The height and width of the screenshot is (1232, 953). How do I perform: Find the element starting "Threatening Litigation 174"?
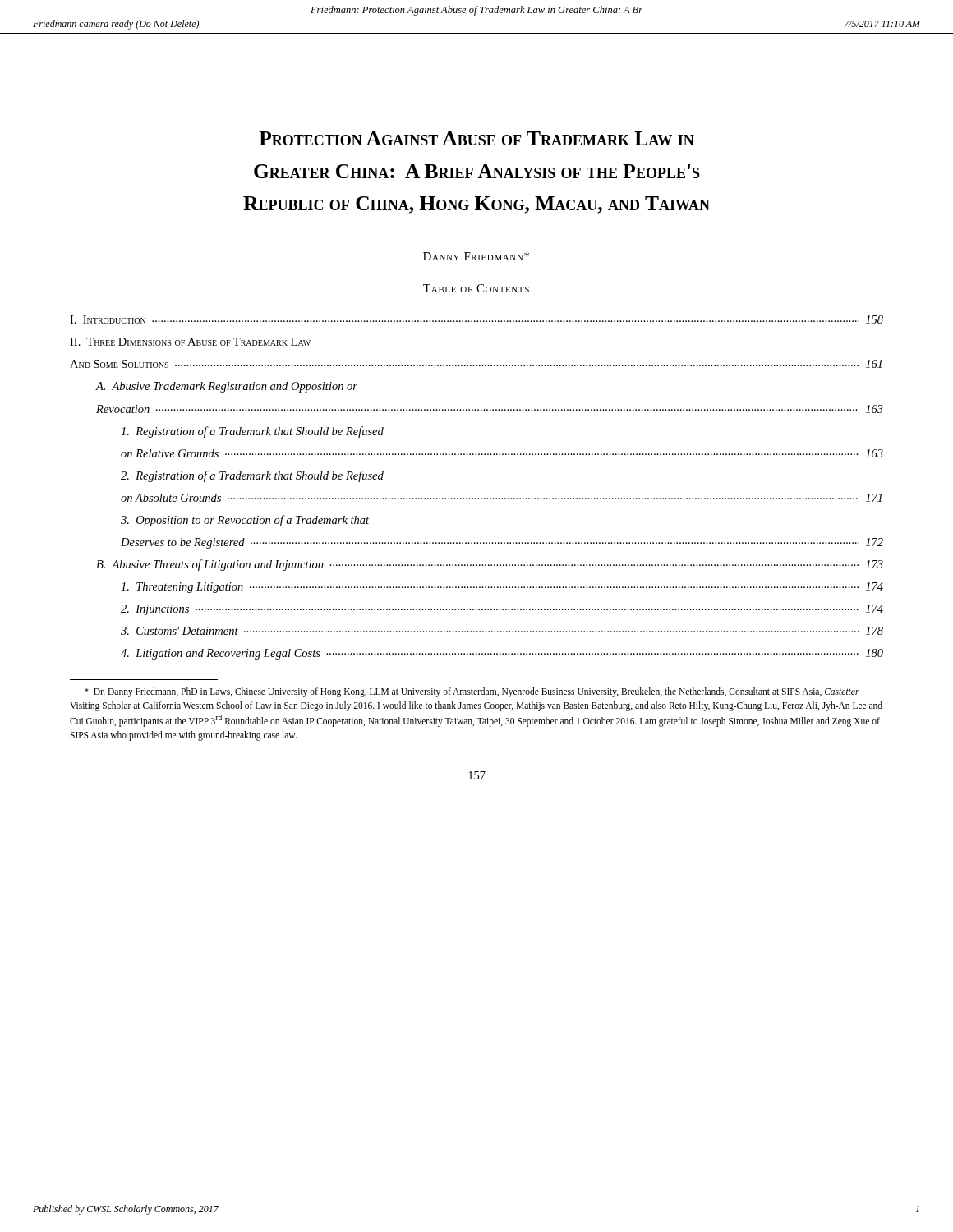tap(502, 586)
